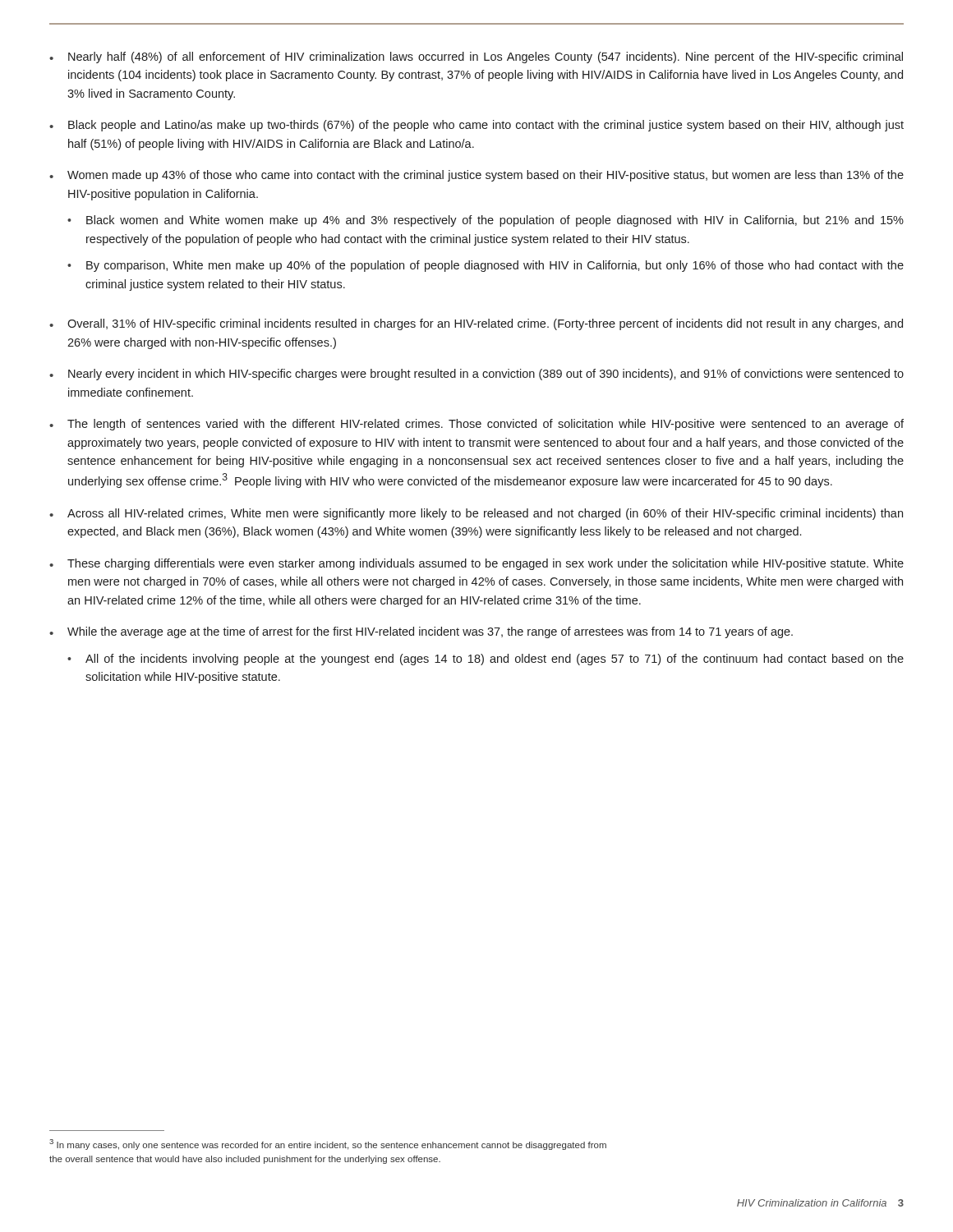953x1232 pixels.
Task: Click the passage that begins "• Nearly half (48%) of all"
Action: click(x=476, y=75)
